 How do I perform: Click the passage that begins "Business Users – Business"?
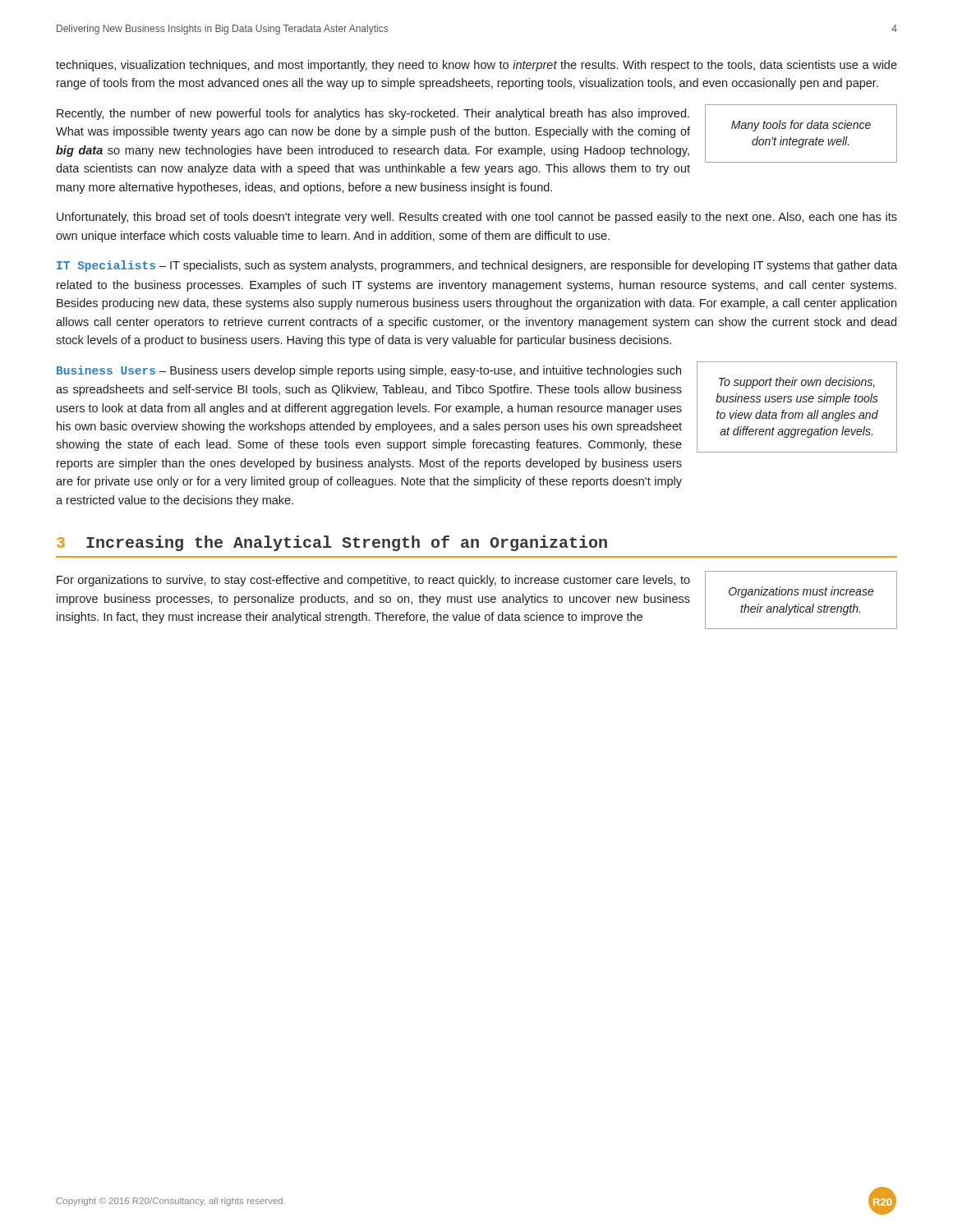(x=369, y=435)
